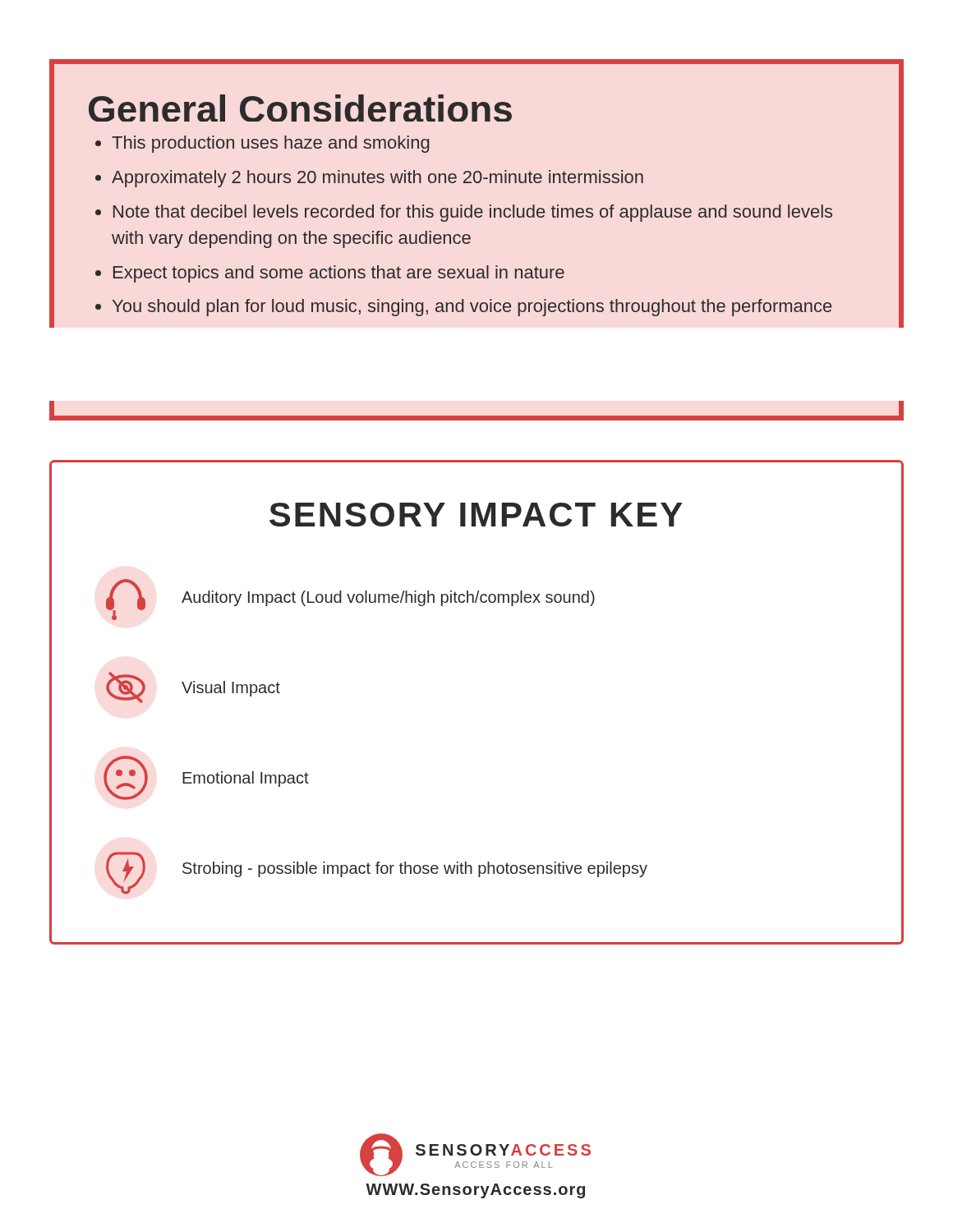Point to "Auditory Impact (Loud volume/high pitch/complex sound)"
The width and height of the screenshot is (953, 1232).
[x=388, y=597]
